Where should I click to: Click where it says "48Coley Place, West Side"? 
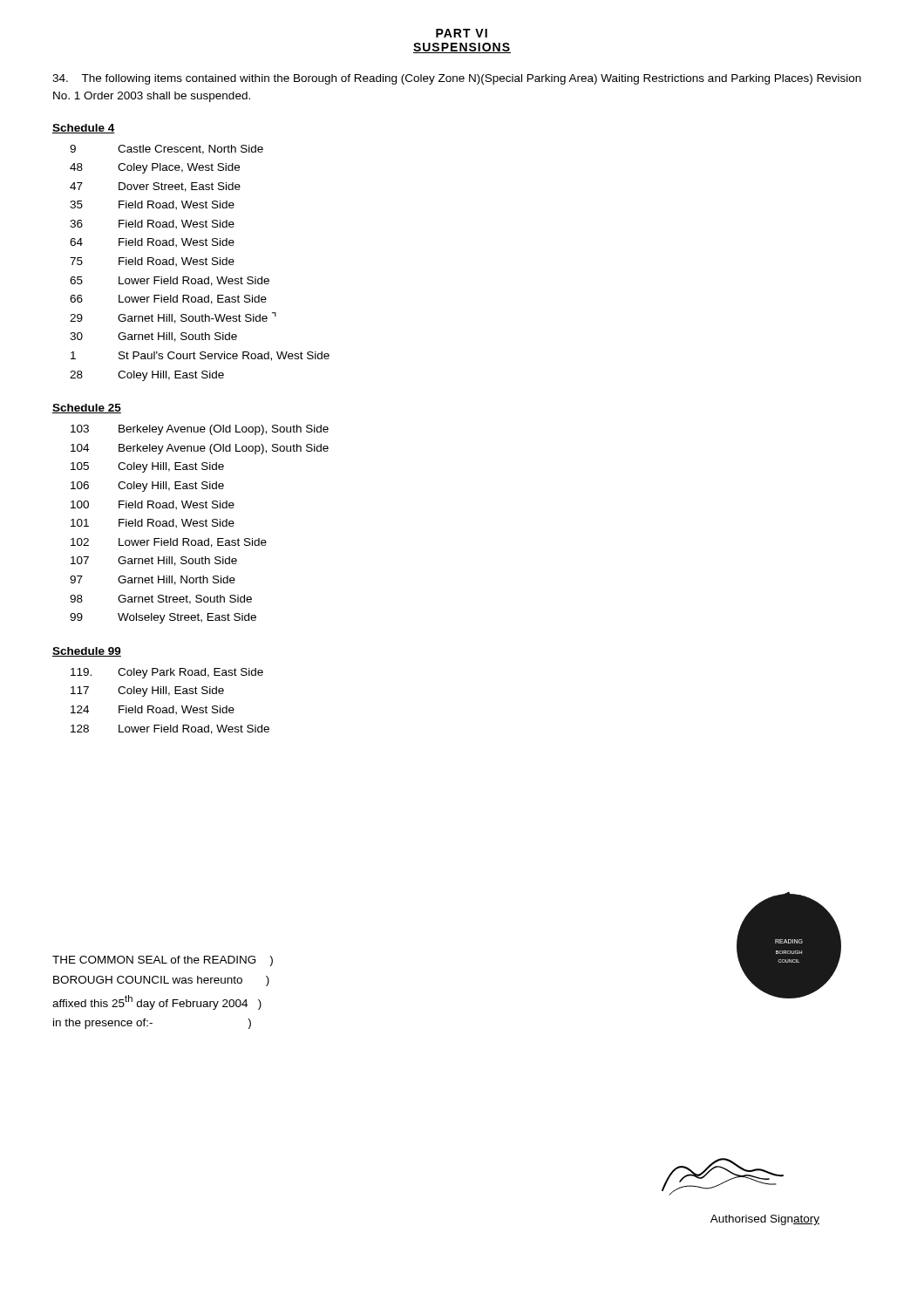(x=155, y=167)
